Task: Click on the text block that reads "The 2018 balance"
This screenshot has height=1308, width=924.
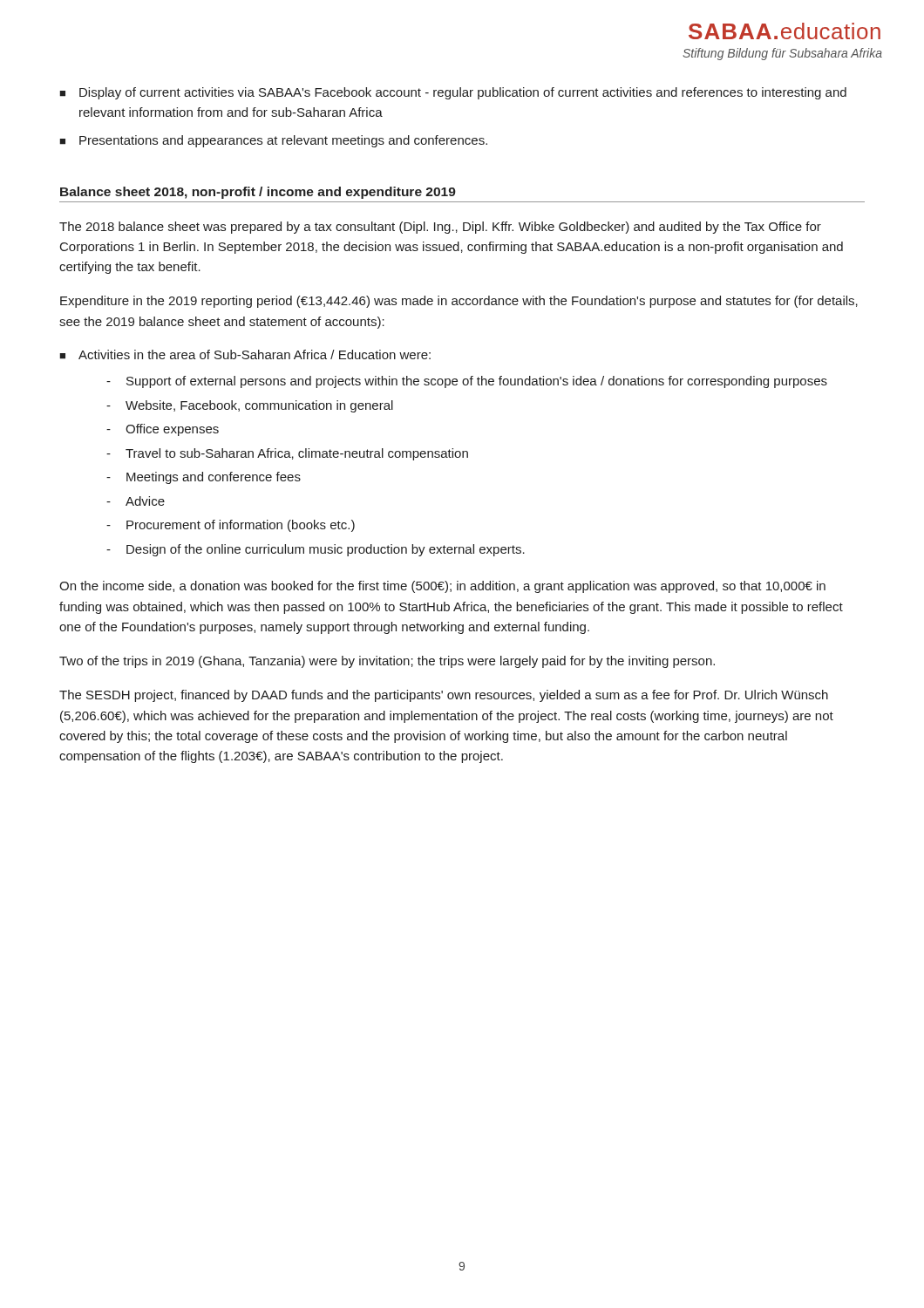Action: pos(451,246)
